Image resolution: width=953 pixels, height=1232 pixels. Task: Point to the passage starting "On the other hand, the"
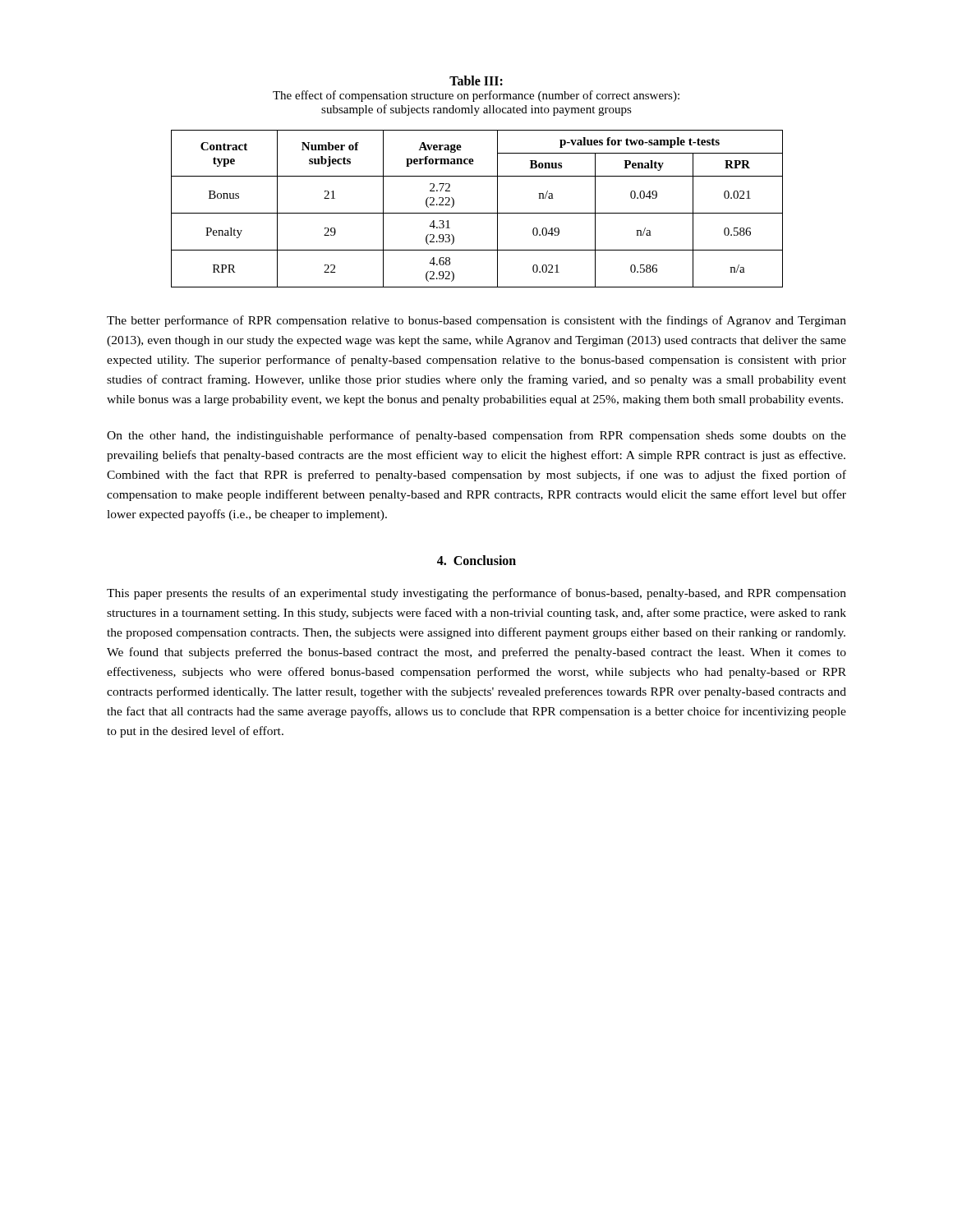476,474
